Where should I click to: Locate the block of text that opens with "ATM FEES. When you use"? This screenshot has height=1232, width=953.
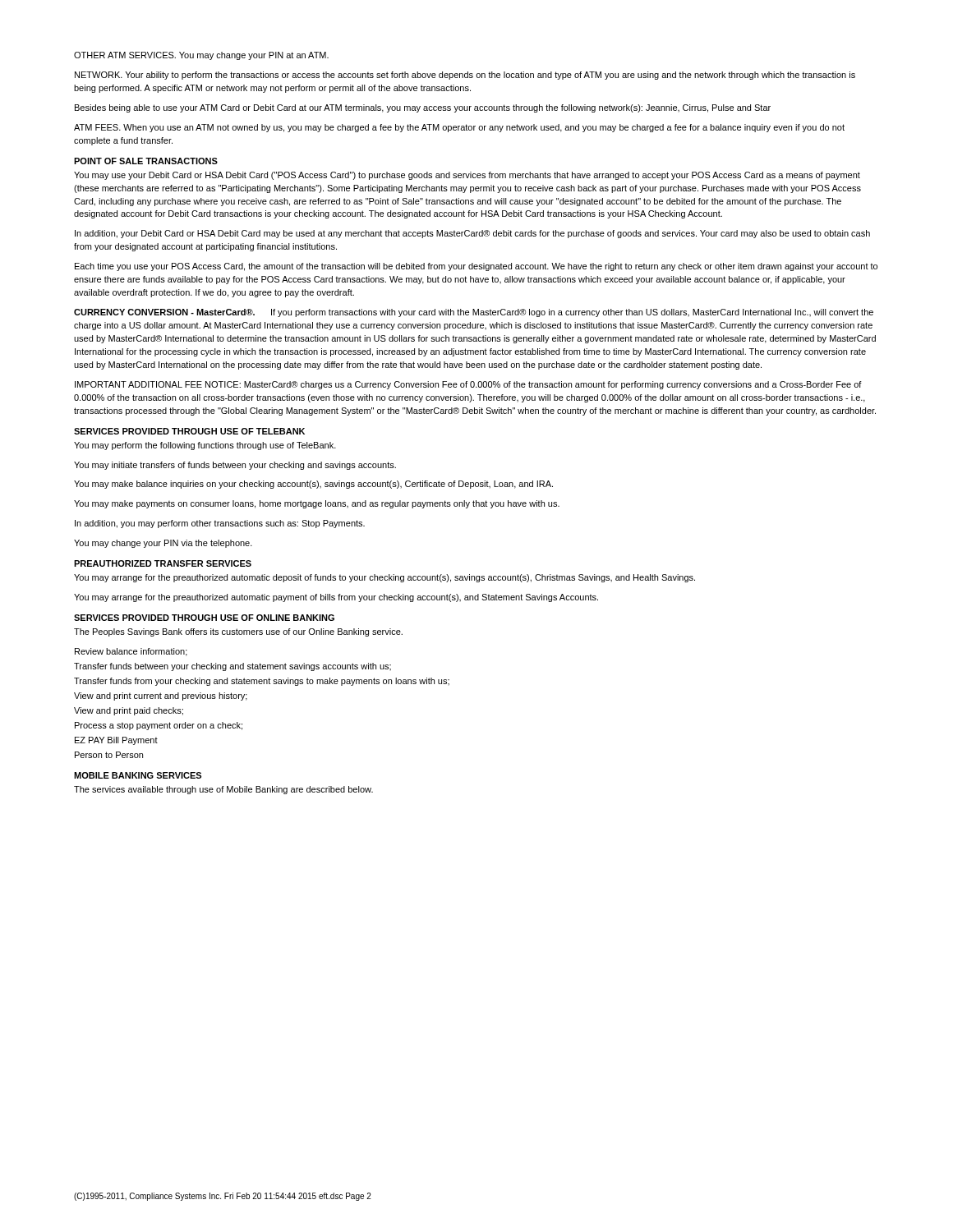pos(459,134)
